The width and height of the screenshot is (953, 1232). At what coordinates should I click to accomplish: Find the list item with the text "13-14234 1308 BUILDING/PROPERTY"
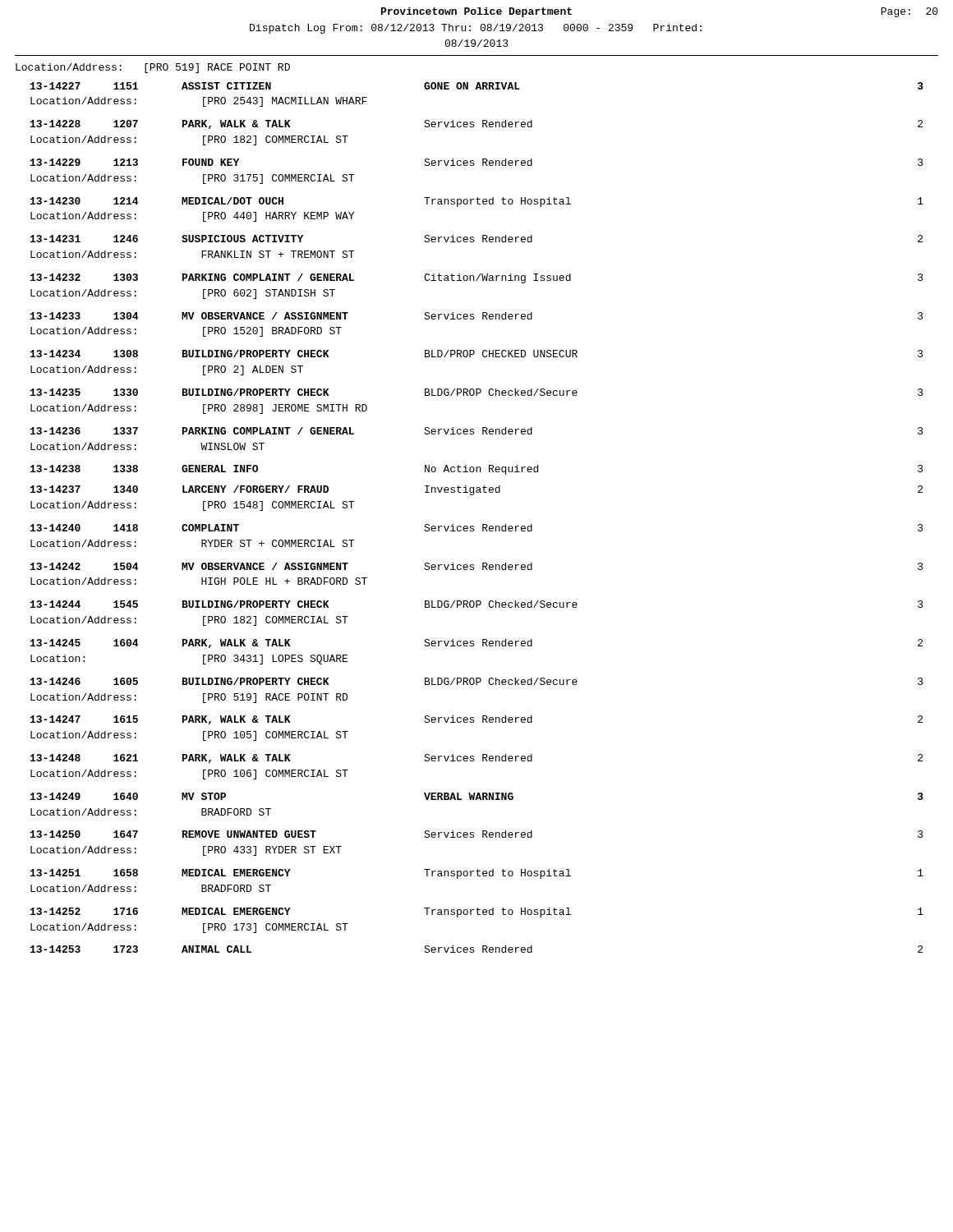pos(476,364)
